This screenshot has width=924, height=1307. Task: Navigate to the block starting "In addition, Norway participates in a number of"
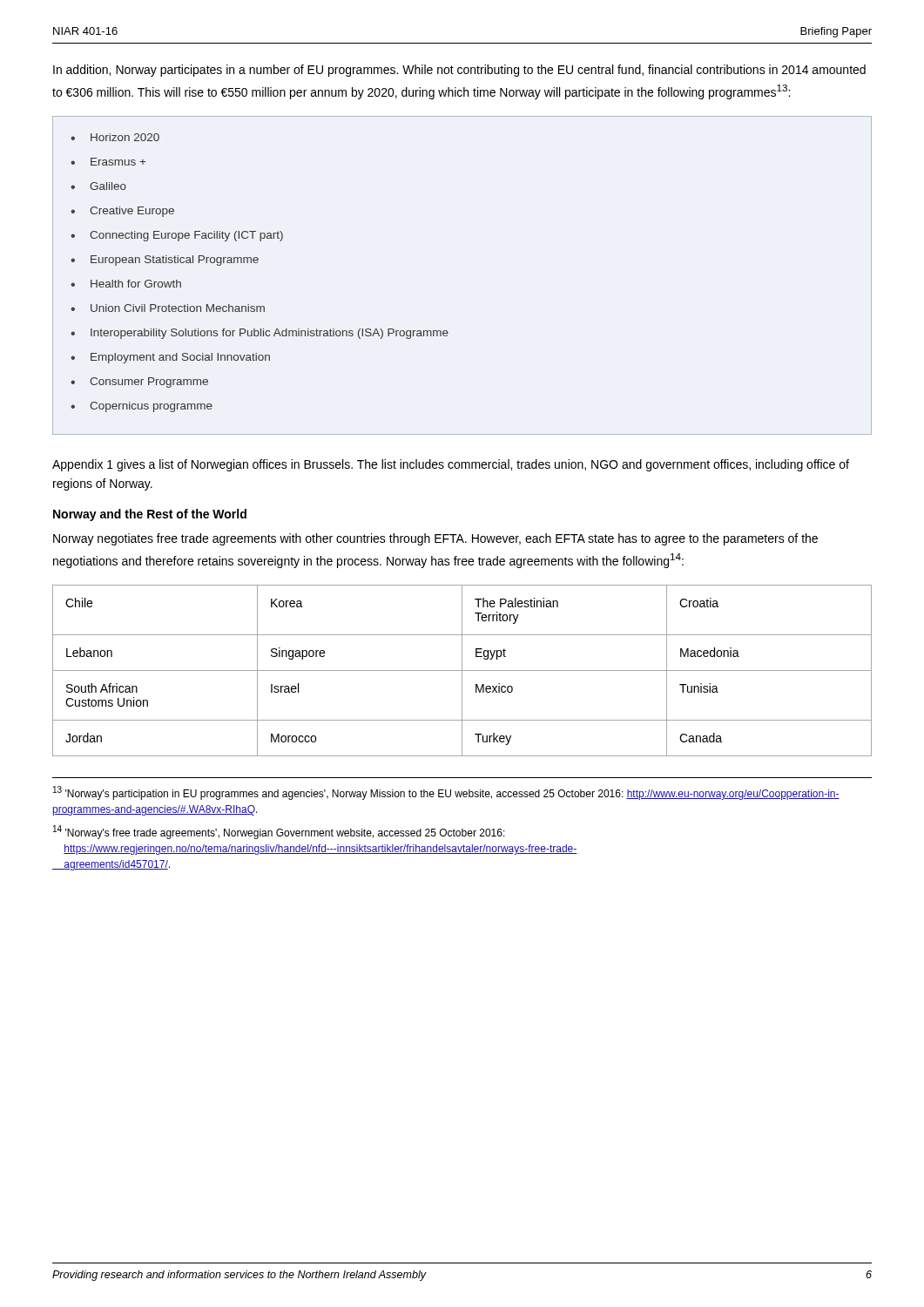click(x=459, y=81)
